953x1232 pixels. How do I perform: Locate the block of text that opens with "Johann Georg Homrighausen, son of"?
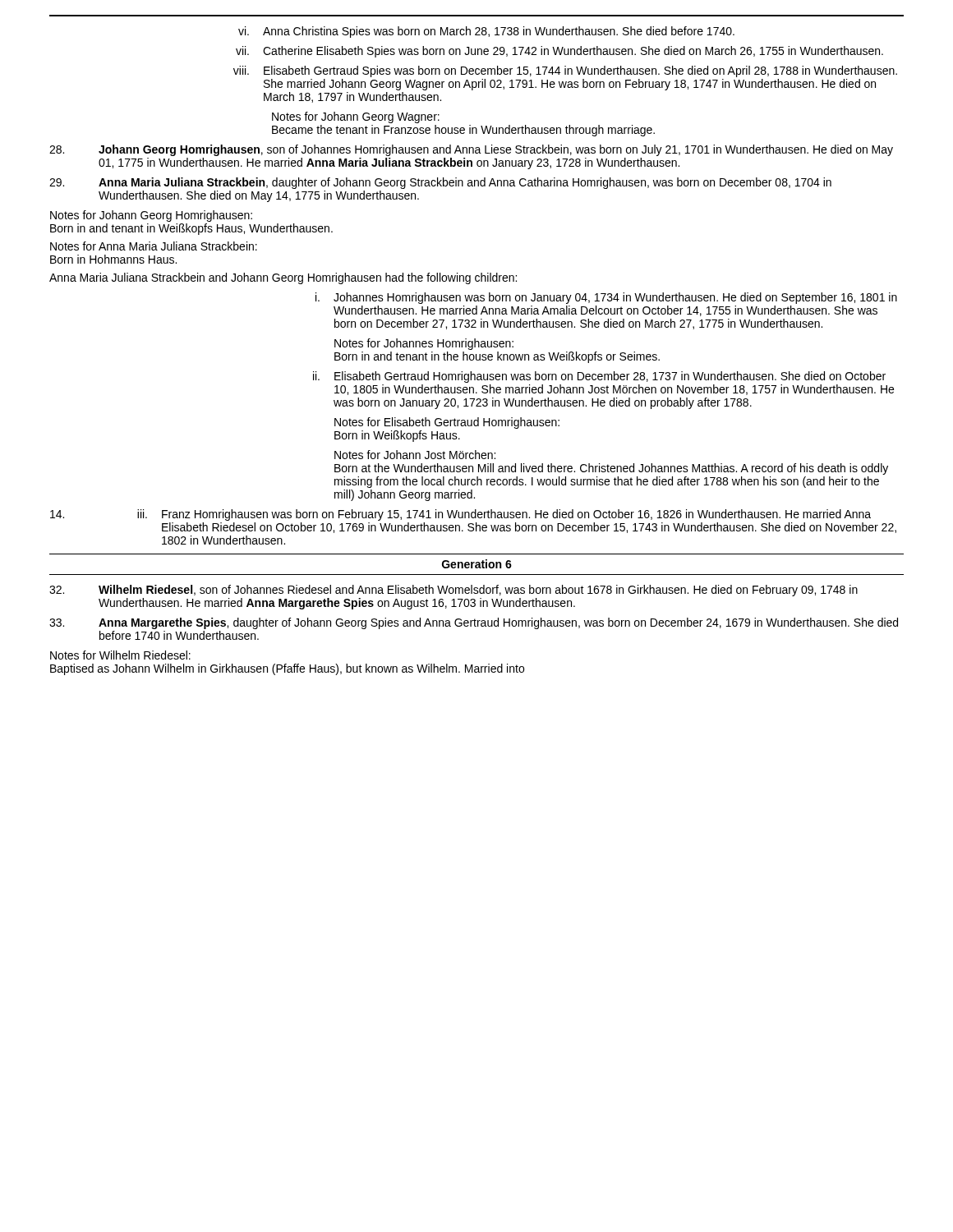point(476,156)
